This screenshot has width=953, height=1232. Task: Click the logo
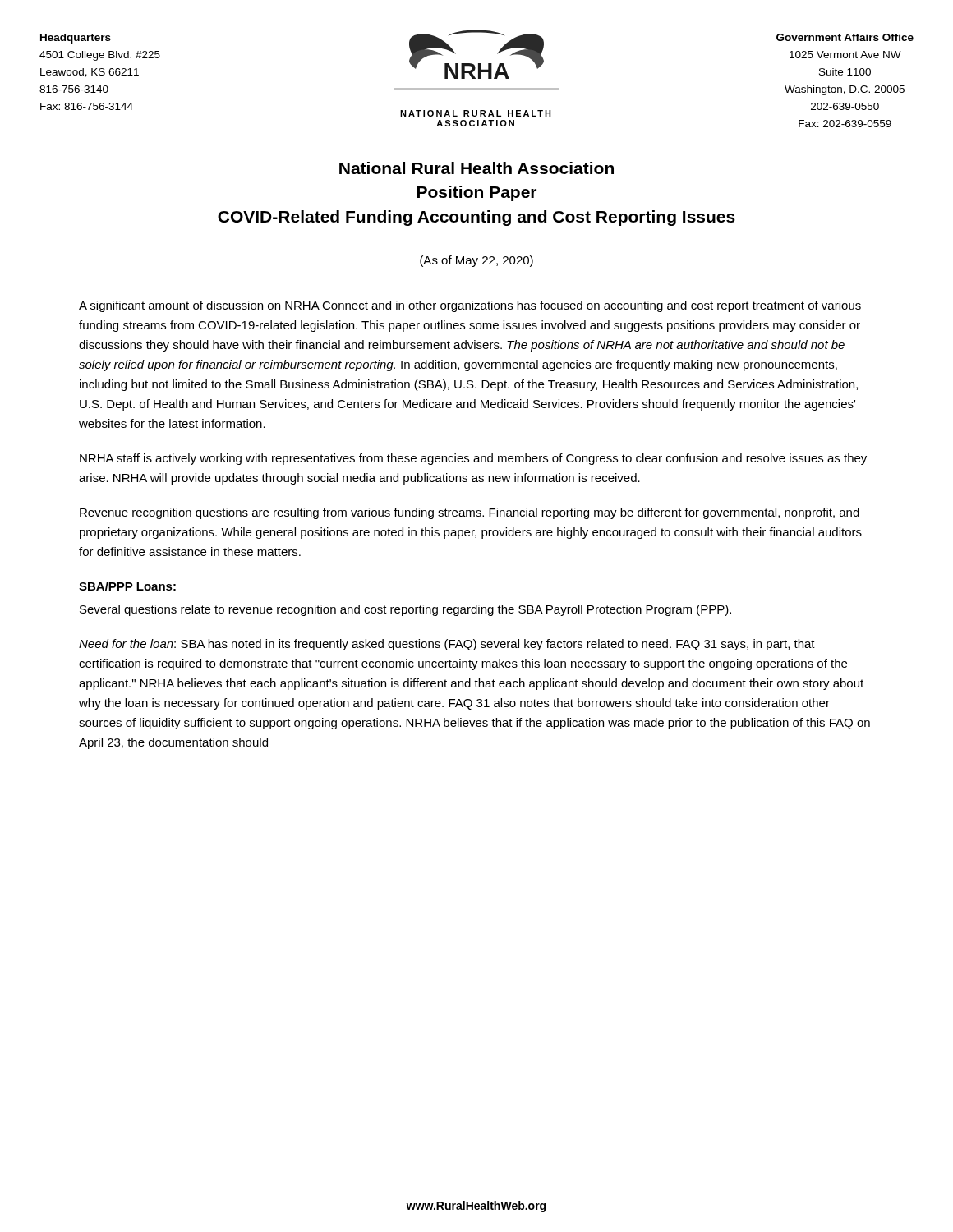476,79
